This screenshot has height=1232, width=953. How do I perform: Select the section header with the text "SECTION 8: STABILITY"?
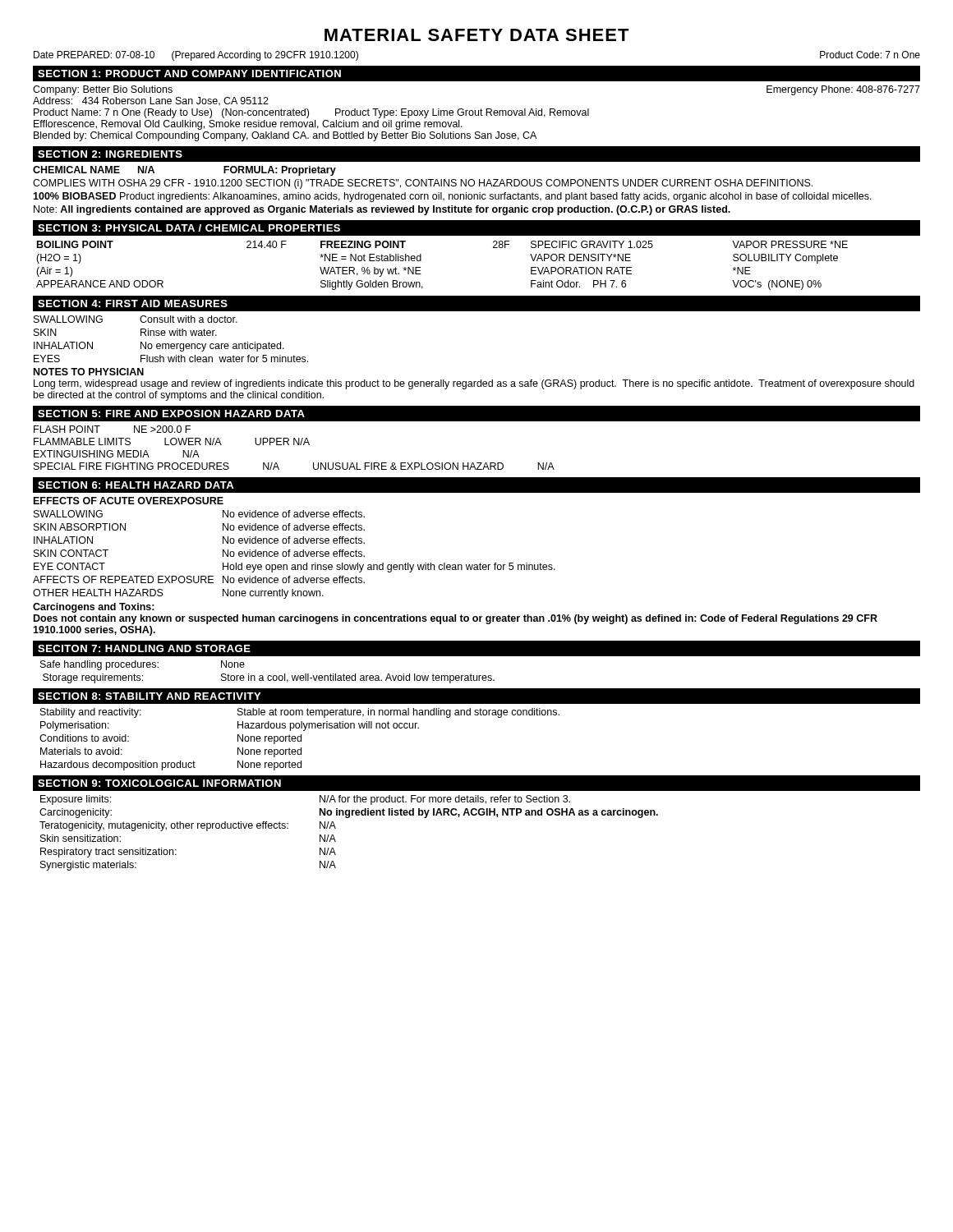pyautogui.click(x=150, y=696)
